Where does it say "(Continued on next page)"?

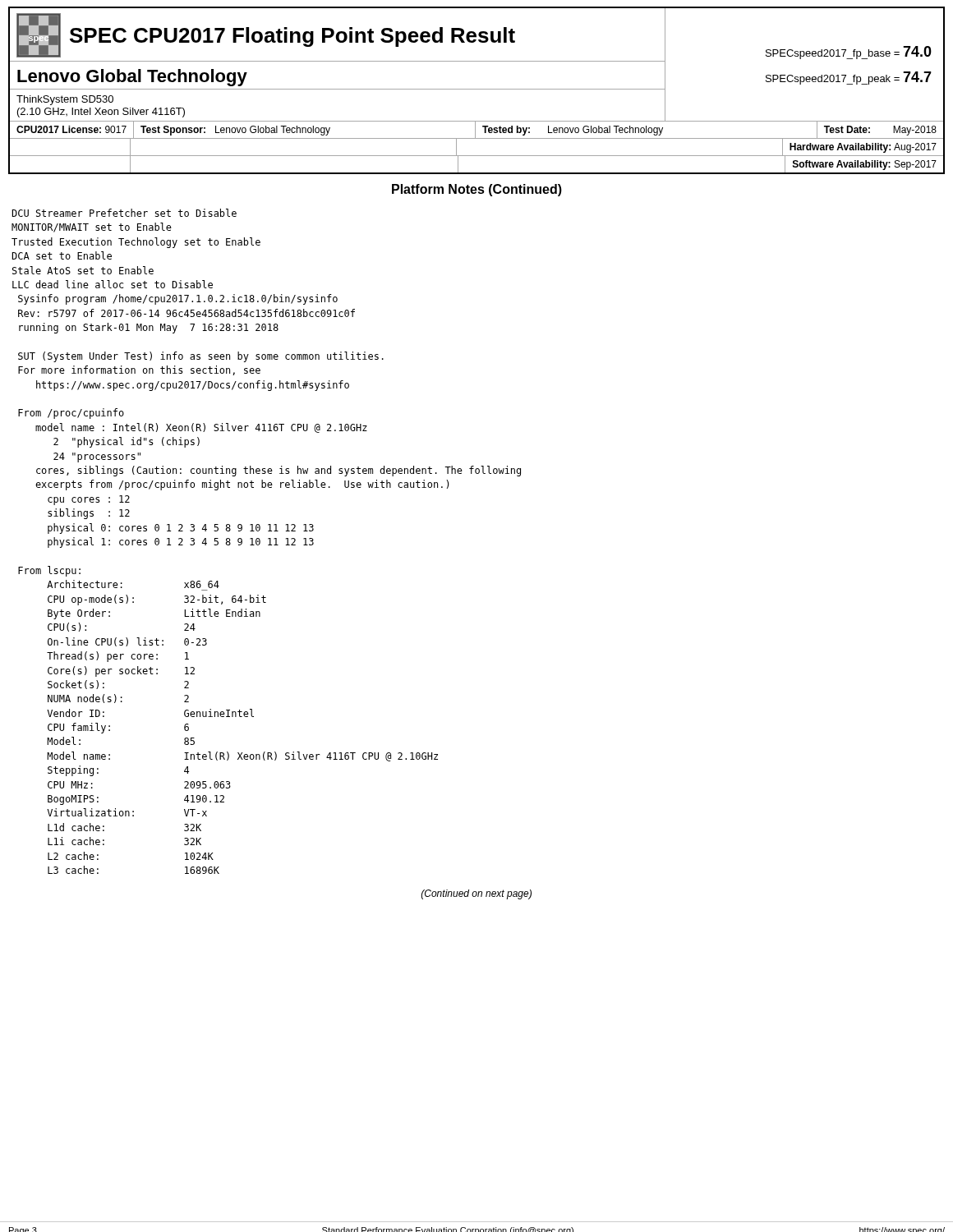click(x=476, y=894)
